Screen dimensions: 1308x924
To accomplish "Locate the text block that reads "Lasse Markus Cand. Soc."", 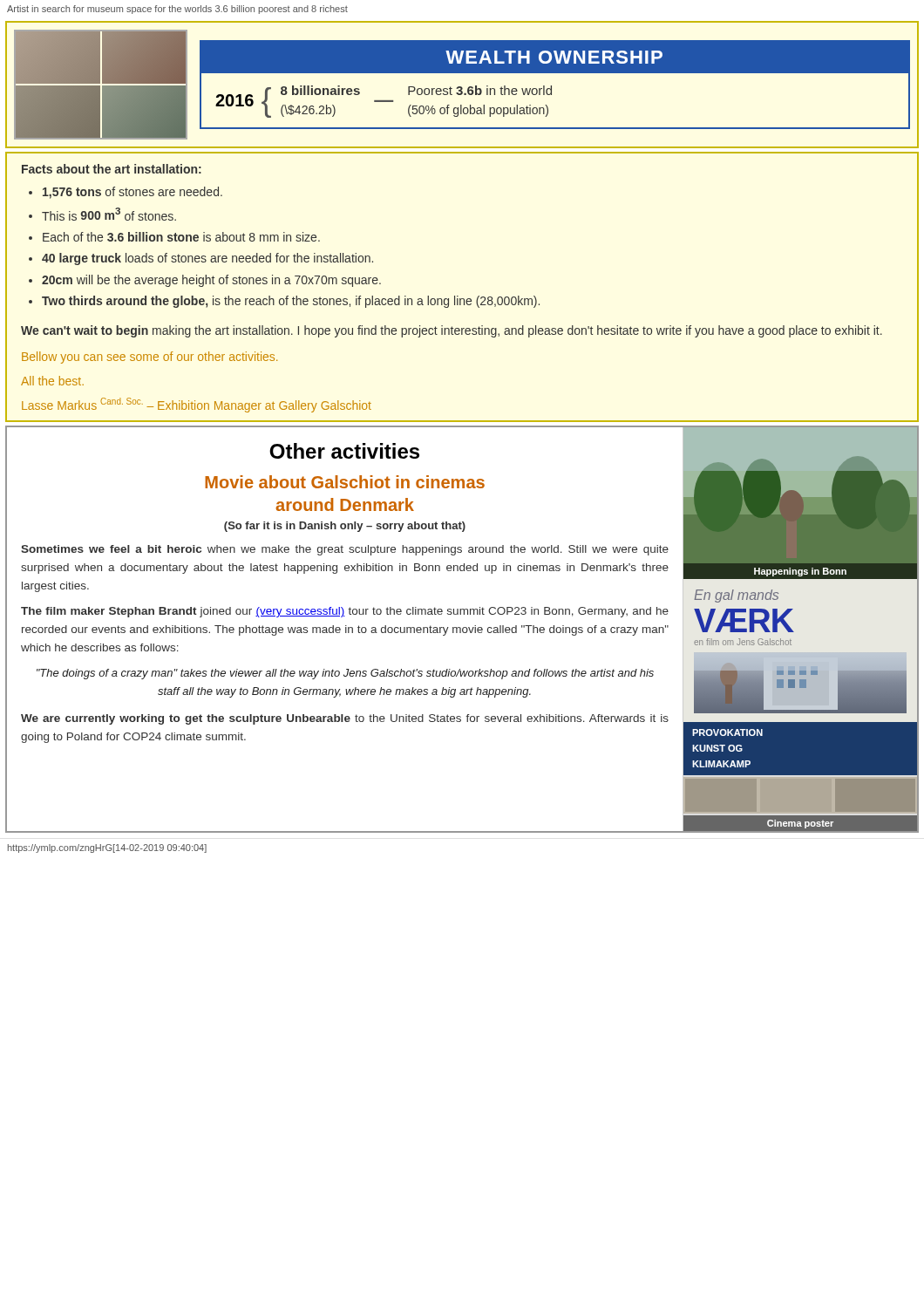I will [x=196, y=404].
